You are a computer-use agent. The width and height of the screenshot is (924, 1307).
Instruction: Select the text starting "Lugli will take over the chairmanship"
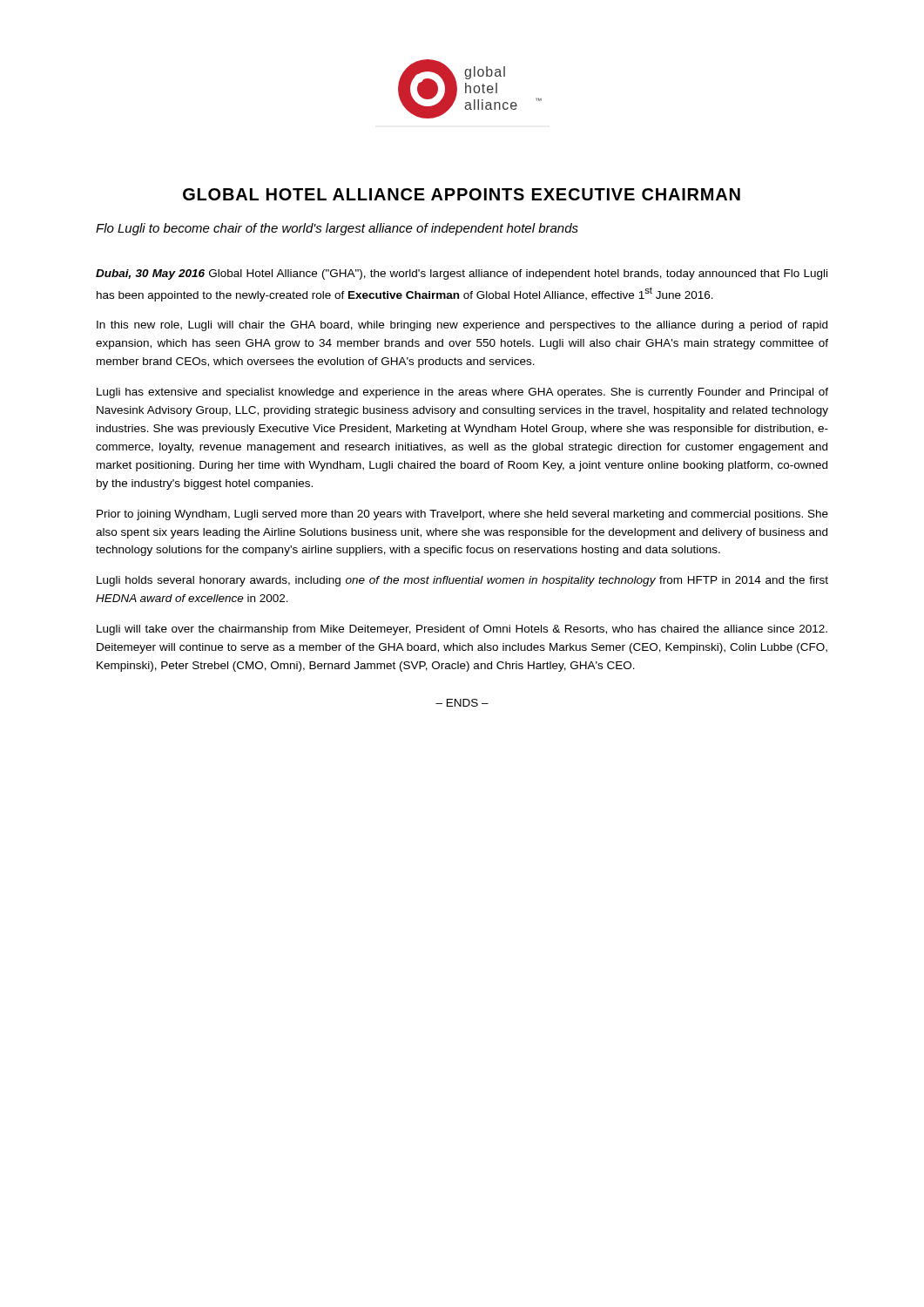coord(462,647)
